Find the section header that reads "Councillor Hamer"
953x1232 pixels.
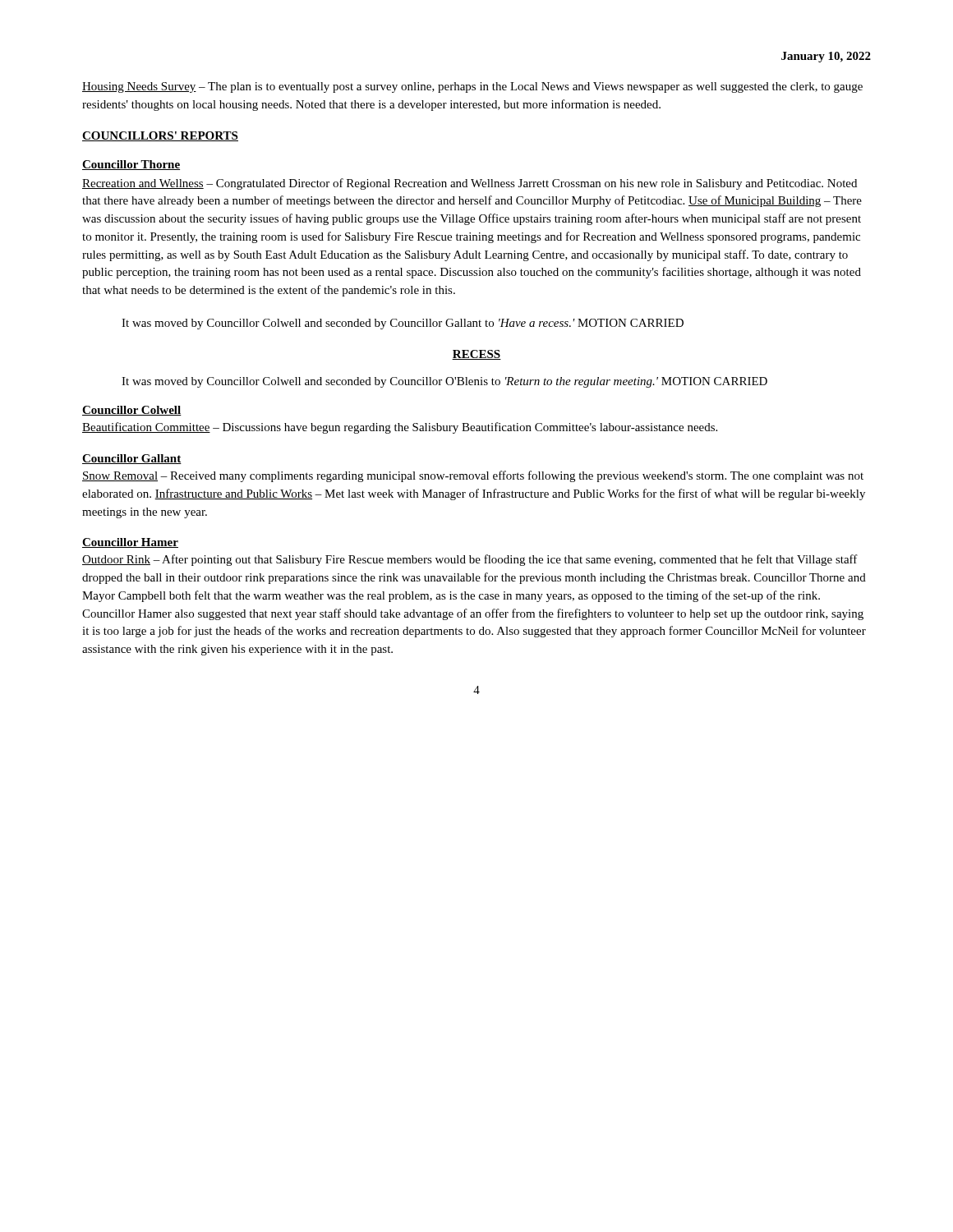click(x=130, y=542)
